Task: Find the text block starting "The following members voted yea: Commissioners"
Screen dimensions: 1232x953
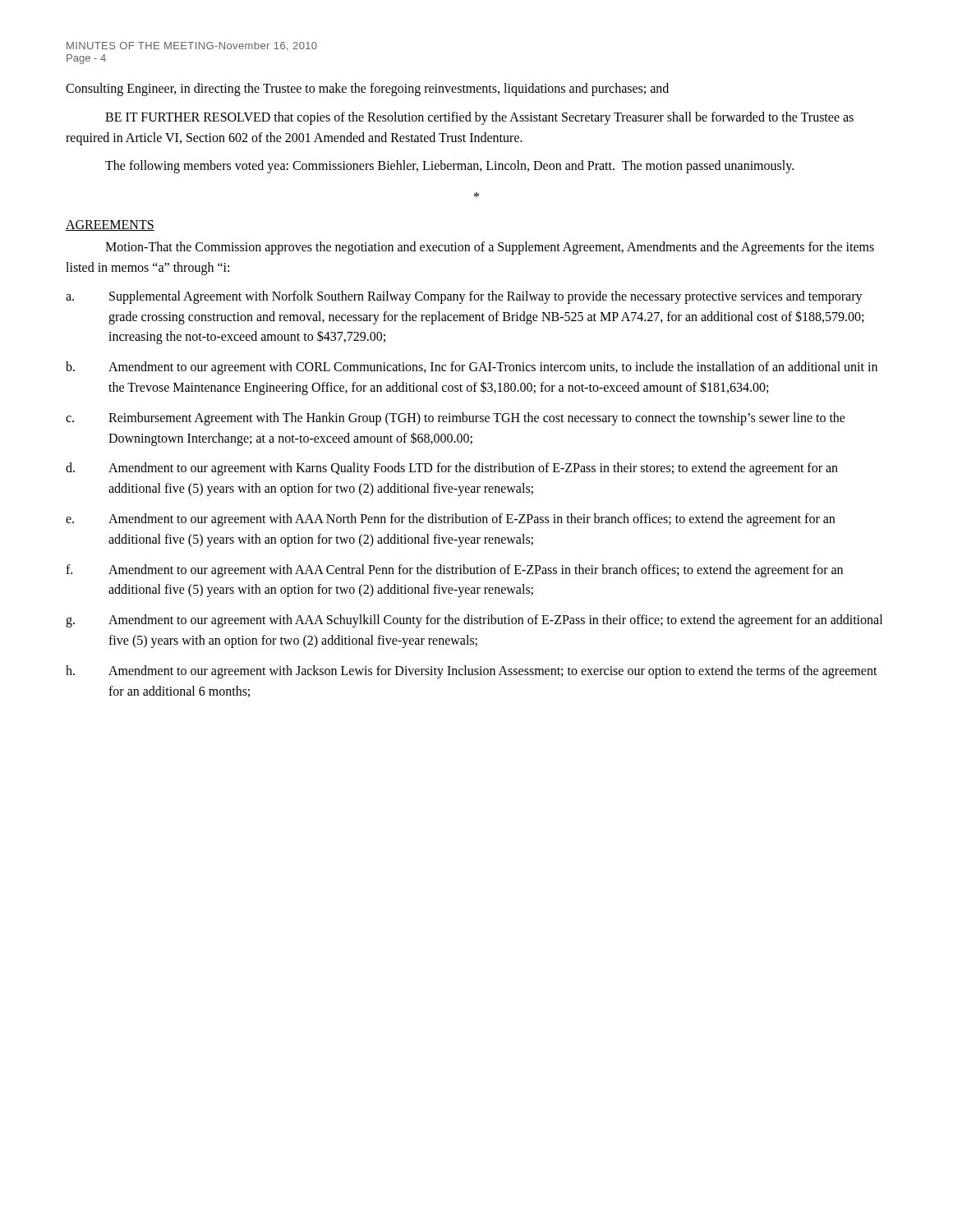Action: (450, 166)
